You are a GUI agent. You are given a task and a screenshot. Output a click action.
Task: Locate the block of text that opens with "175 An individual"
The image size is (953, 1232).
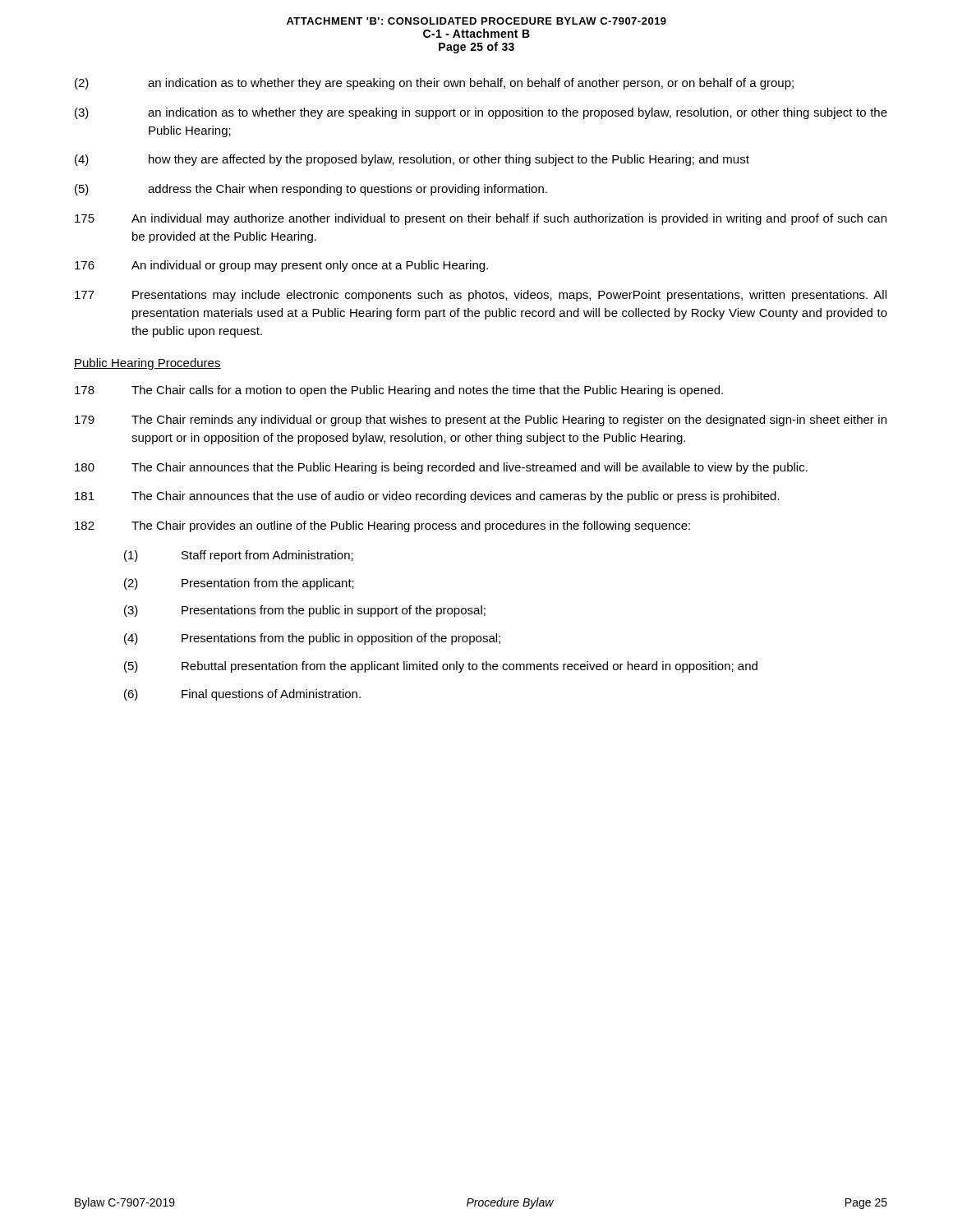[481, 227]
